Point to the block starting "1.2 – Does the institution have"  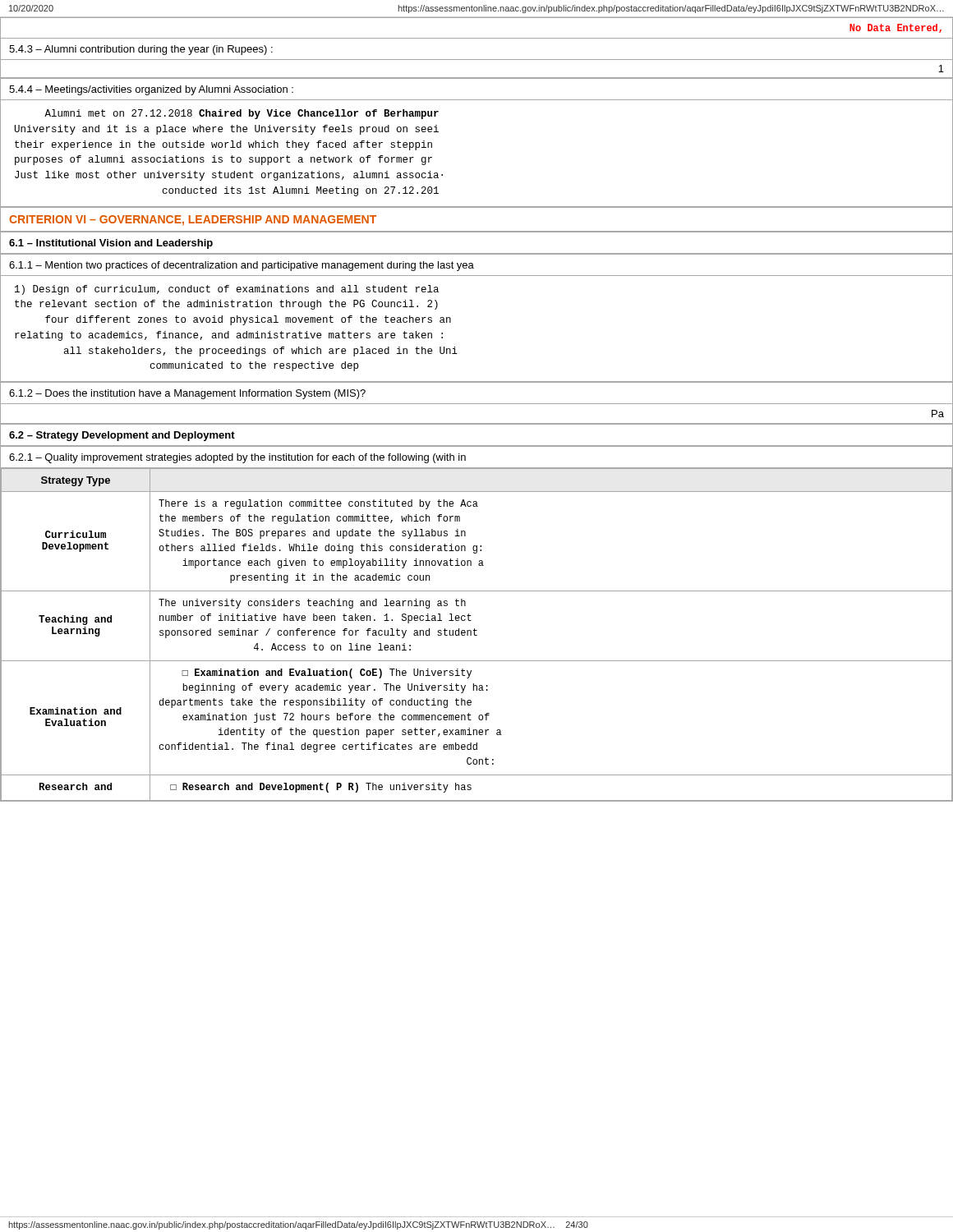click(x=187, y=393)
